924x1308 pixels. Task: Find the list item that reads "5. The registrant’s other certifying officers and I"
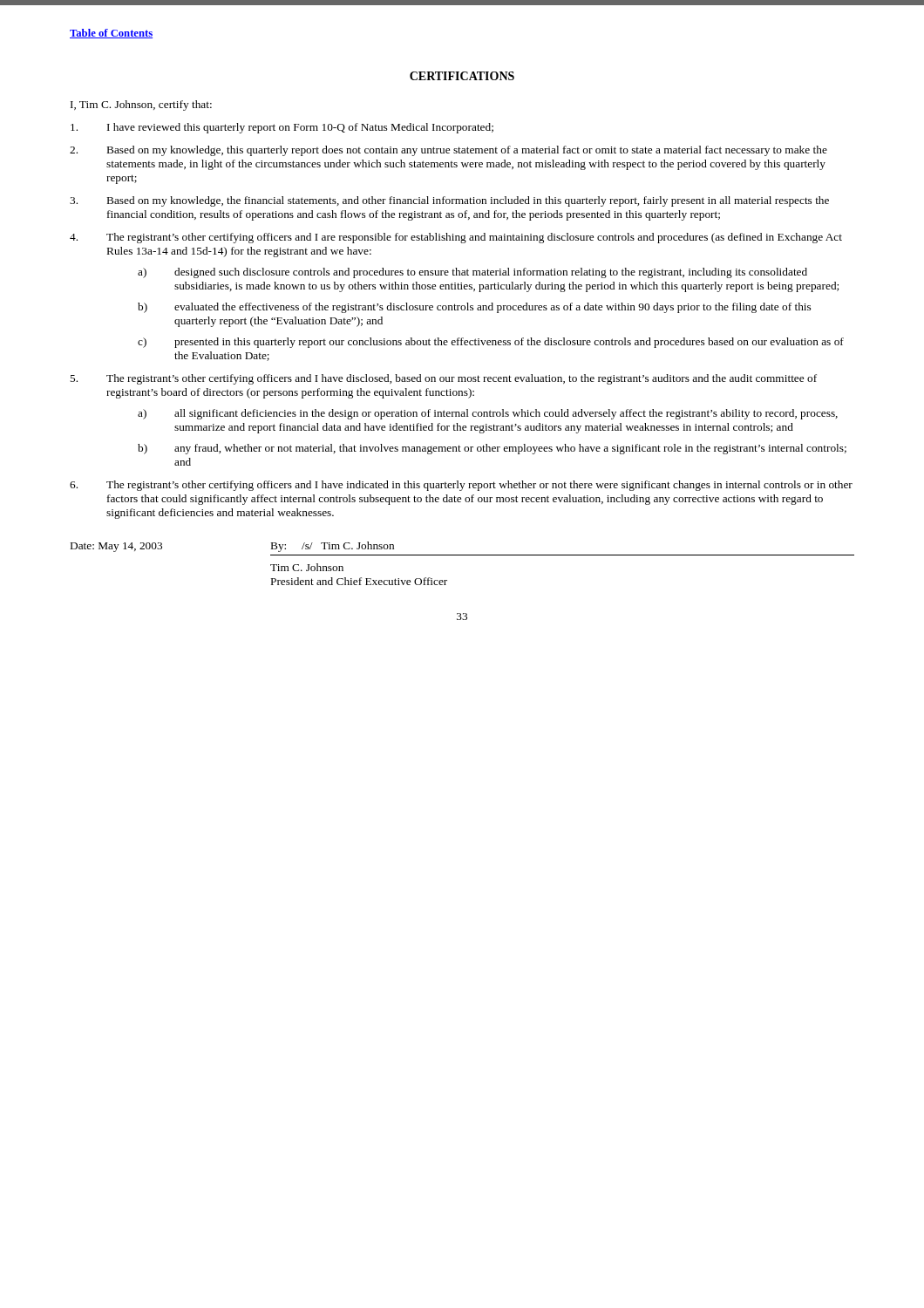[462, 420]
